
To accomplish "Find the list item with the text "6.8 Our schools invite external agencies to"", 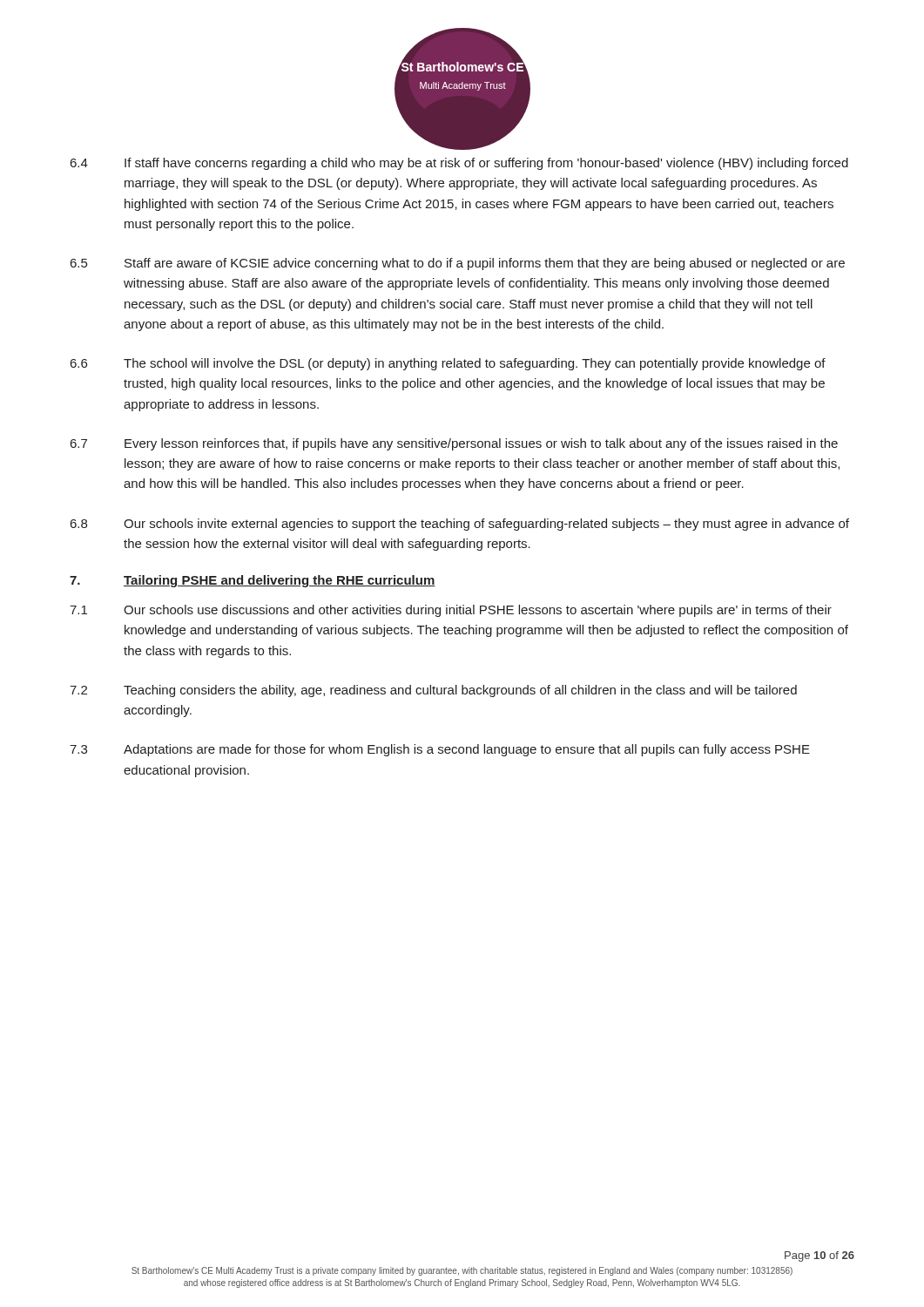I will (462, 533).
